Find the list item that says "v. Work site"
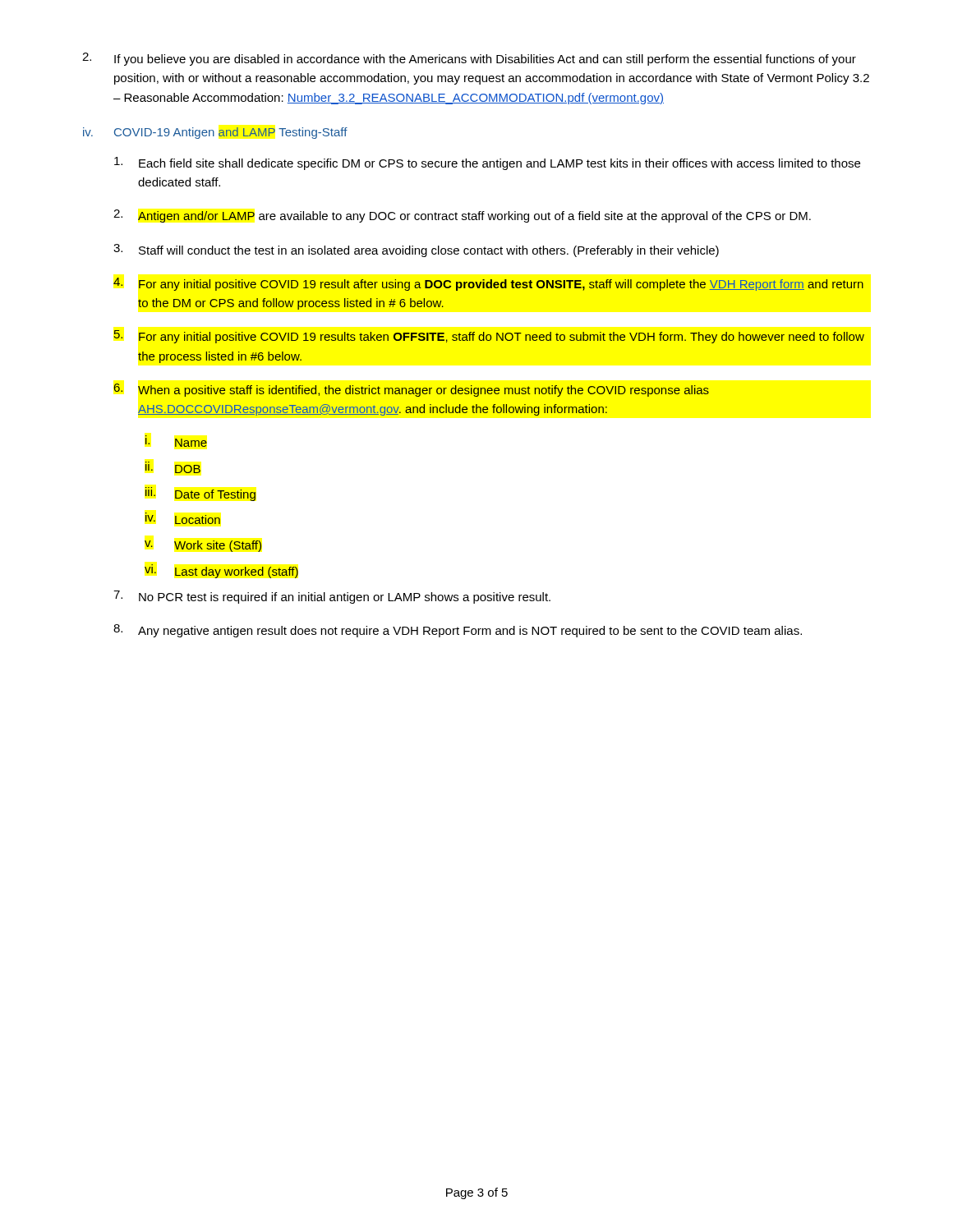This screenshot has height=1232, width=953. pyautogui.click(x=203, y=545)
